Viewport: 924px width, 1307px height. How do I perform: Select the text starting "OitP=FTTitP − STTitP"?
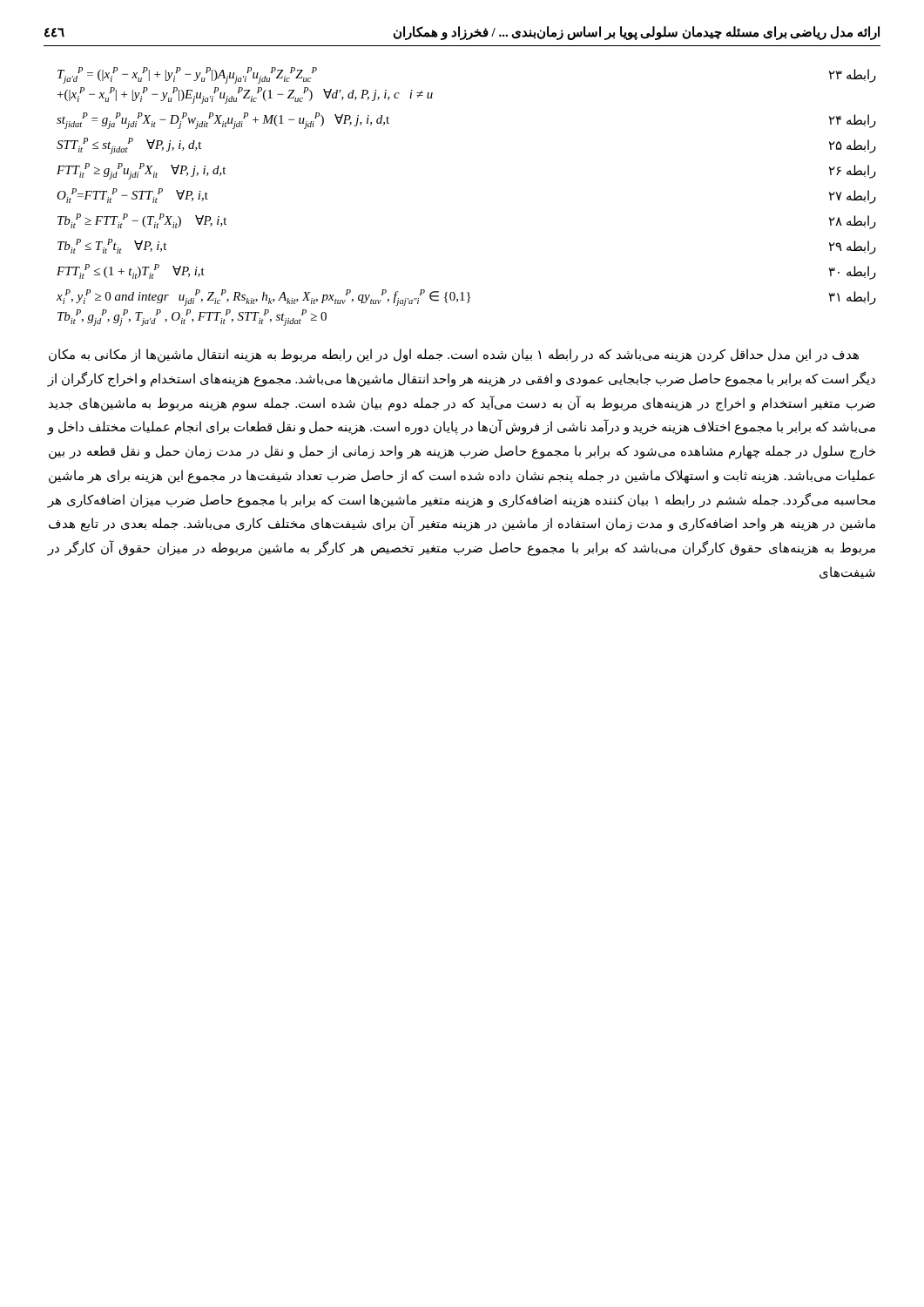(135, 196)
